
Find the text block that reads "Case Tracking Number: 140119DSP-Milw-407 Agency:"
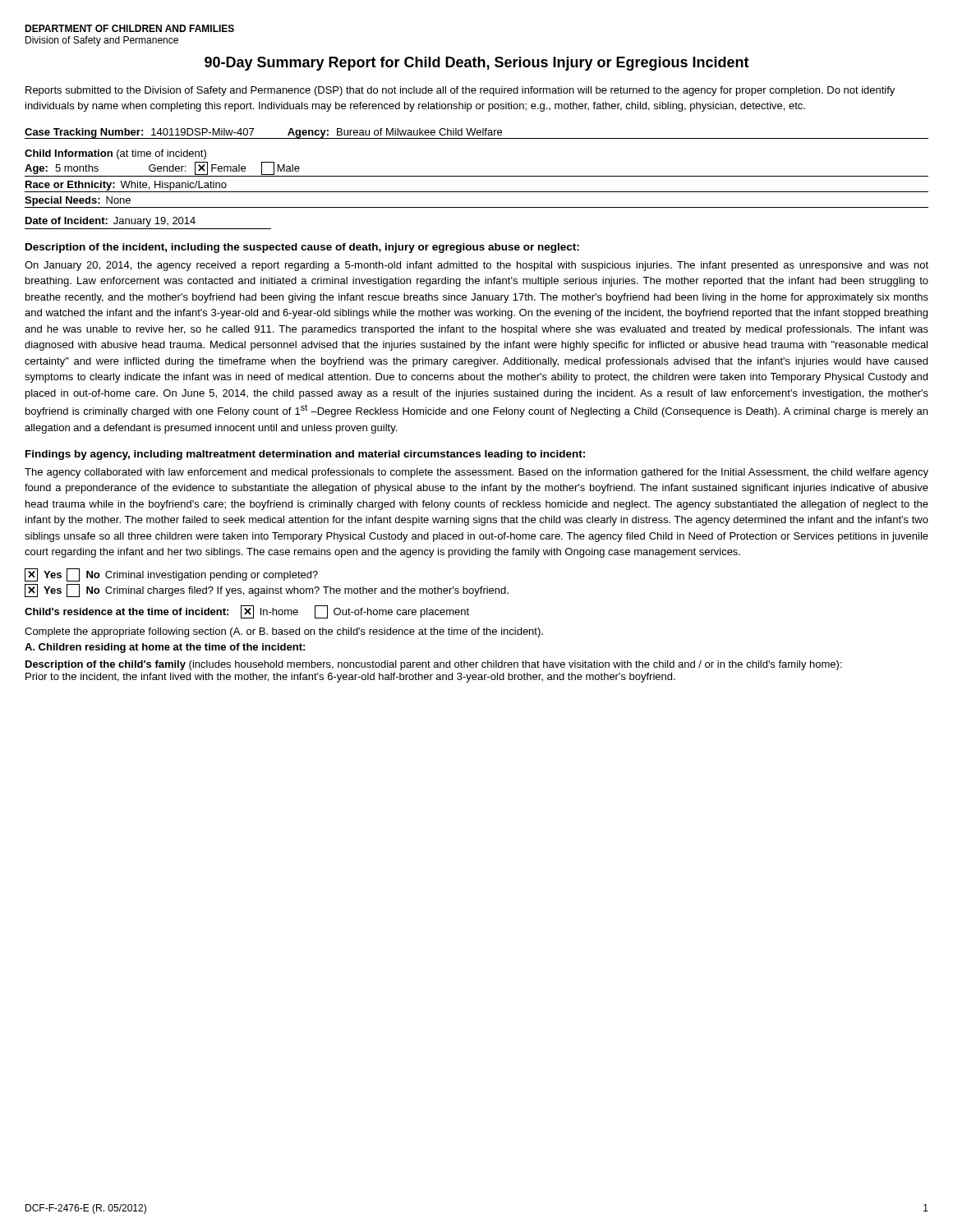[x=476, y=132]
